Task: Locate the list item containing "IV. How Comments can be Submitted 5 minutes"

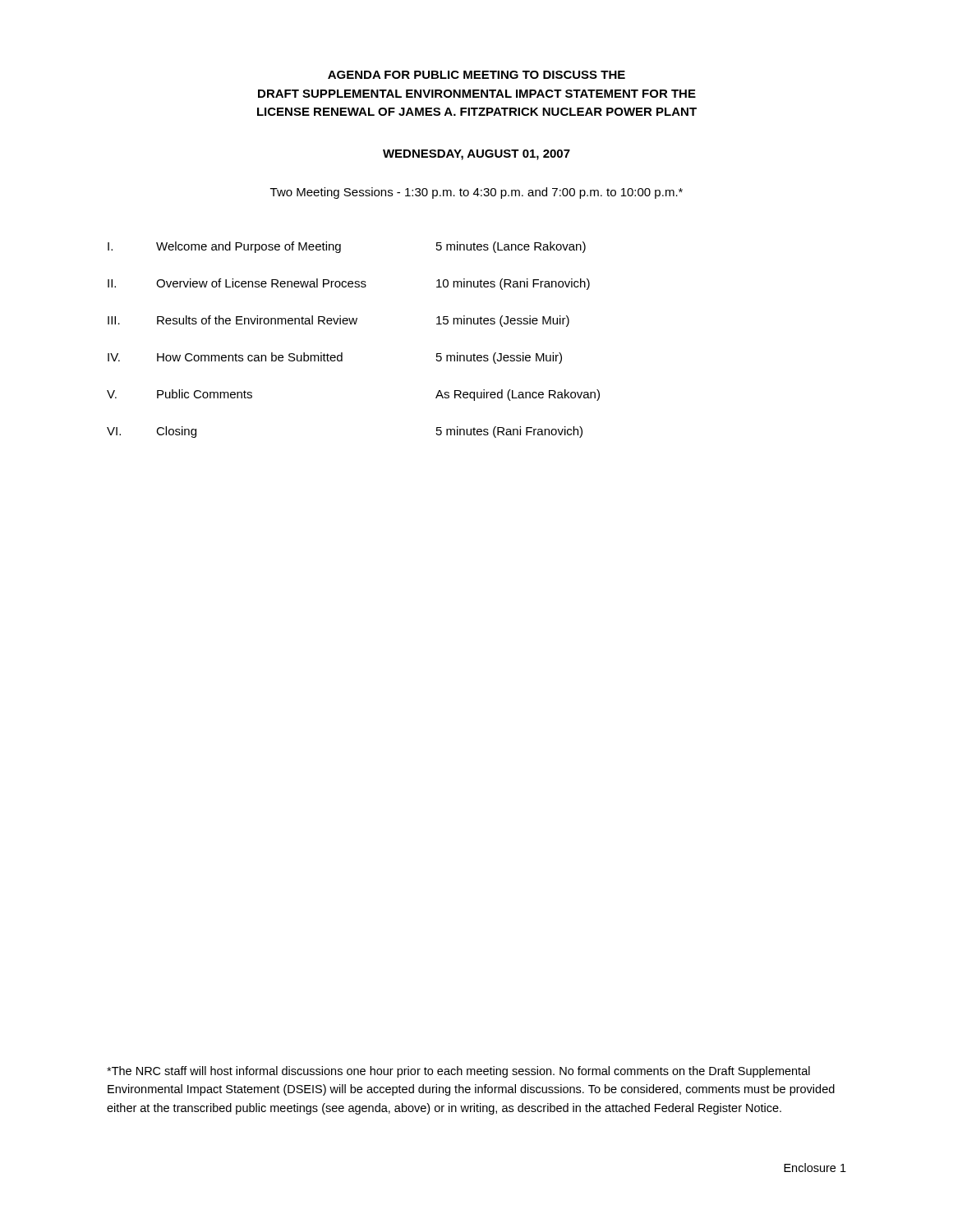Action: click(x=476, y=356)
